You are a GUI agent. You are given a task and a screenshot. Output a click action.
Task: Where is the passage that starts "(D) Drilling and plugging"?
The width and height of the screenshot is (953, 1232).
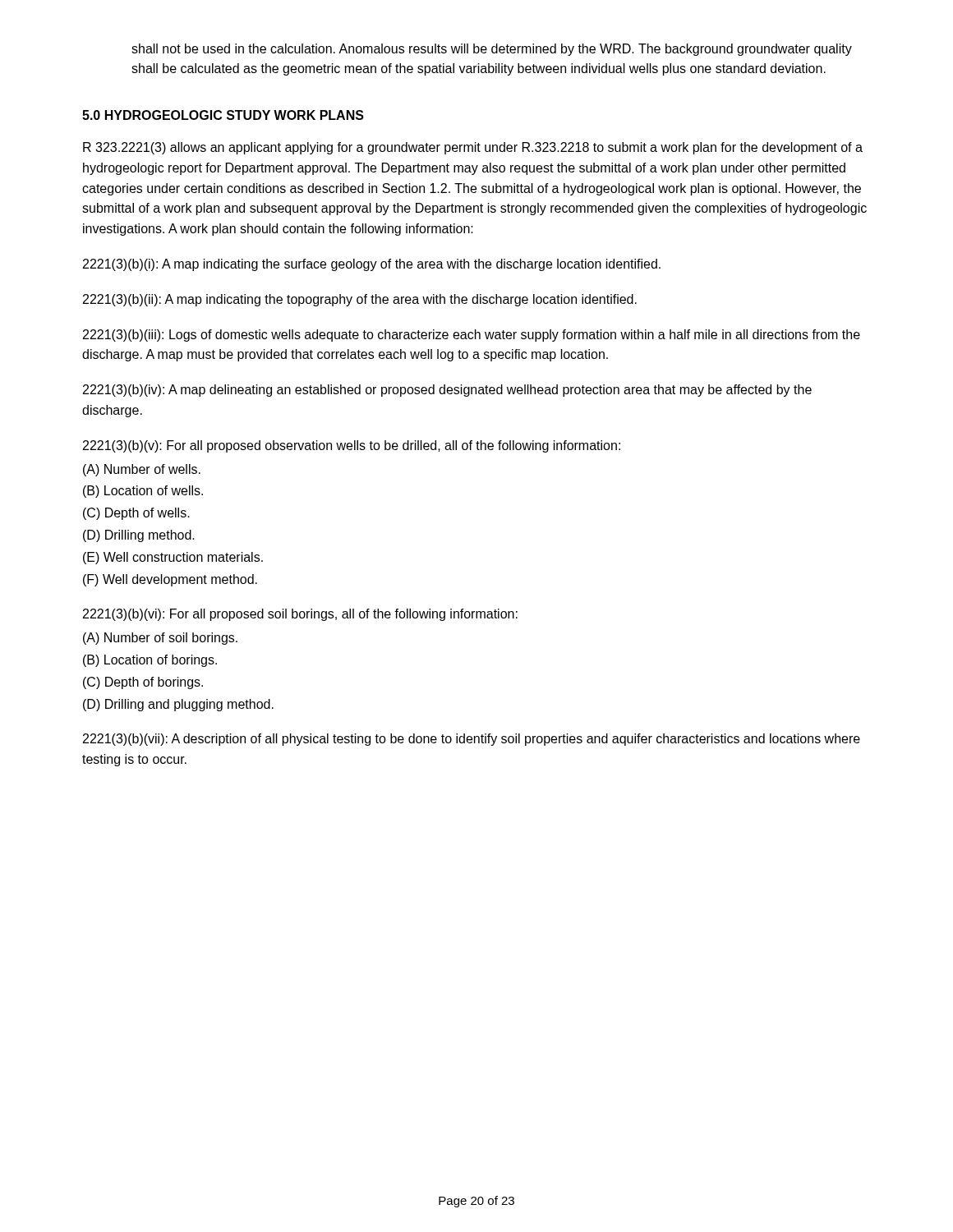pos(178,704)
